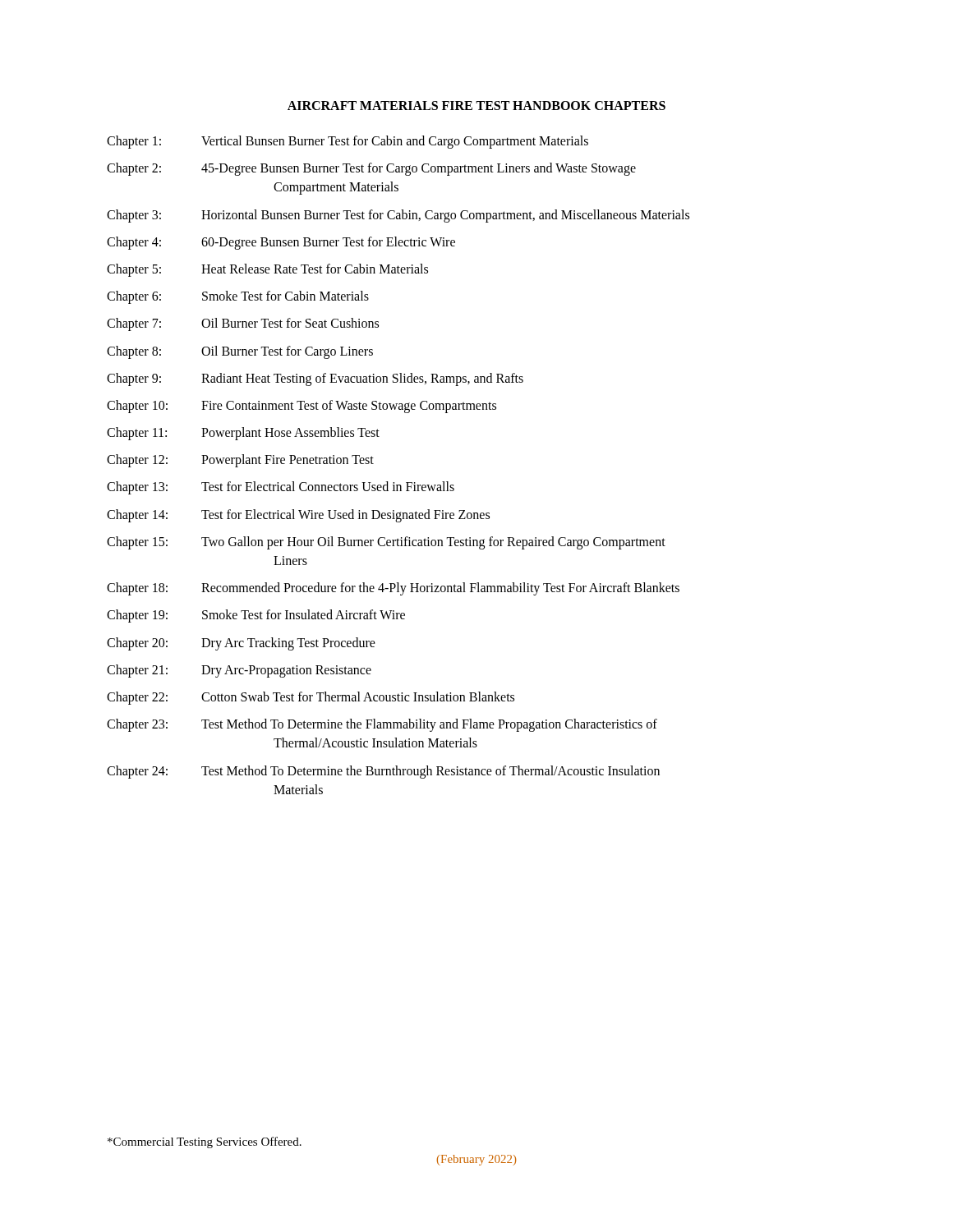953x1232 pixels.
Task: Select the list item that reads "Chapter 19: Smoke Test"
Action: [256, 616]
